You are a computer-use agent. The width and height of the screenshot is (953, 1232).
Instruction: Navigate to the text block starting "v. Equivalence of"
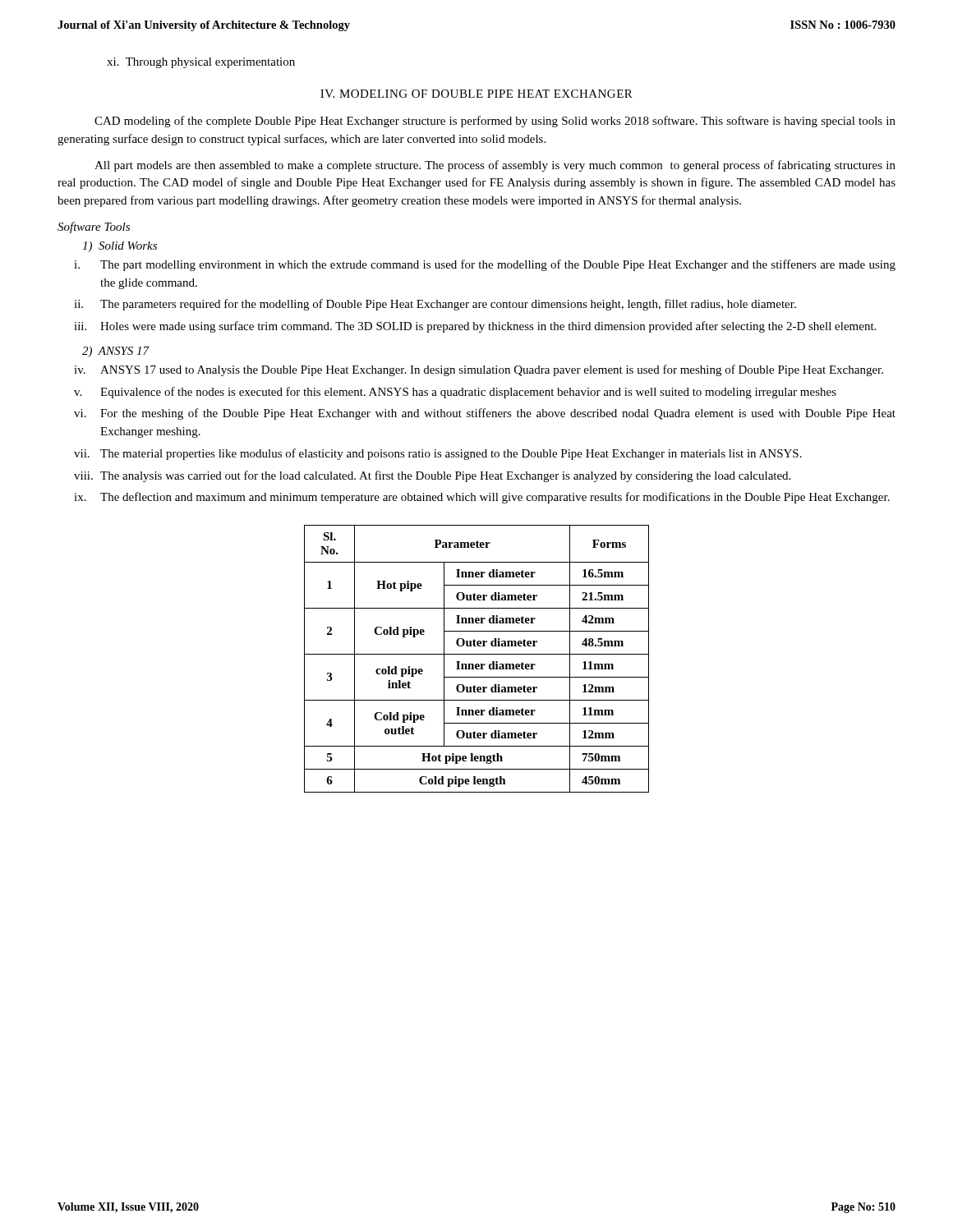485,392
